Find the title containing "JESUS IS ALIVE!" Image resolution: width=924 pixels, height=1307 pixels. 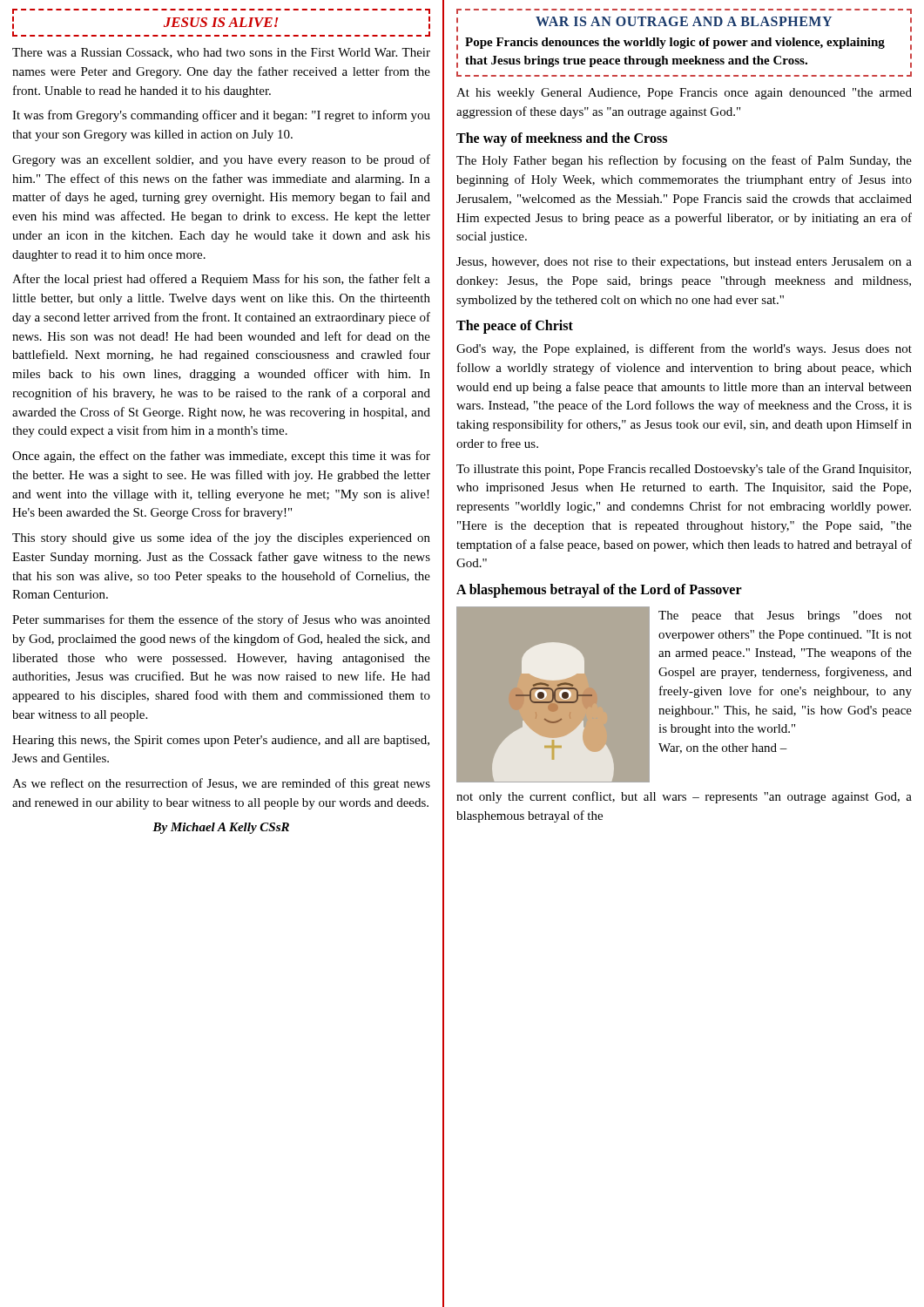click(221, 22)
